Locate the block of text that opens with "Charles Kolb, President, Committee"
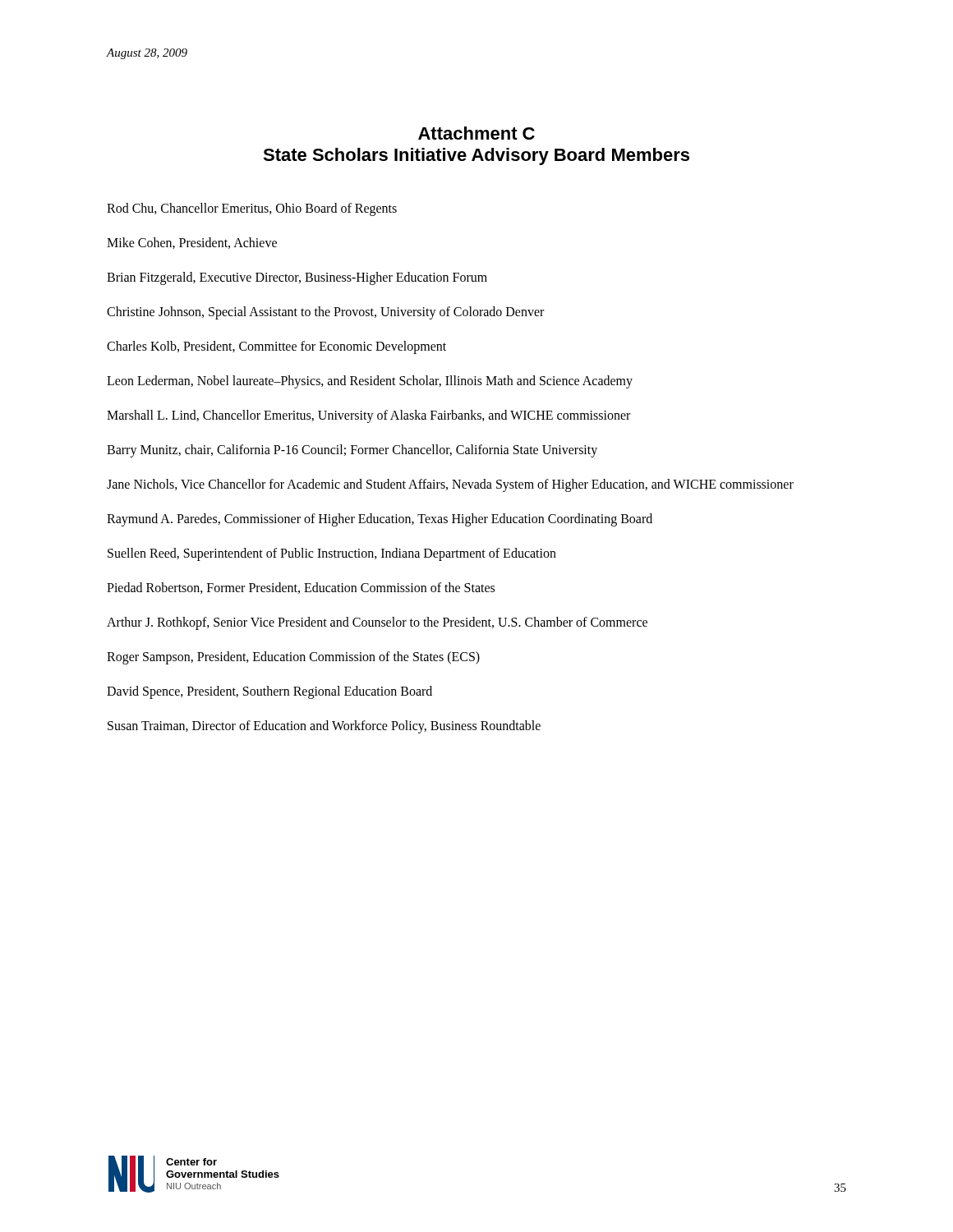Viewport: 953px width, 1232px height. click(277, 346)
